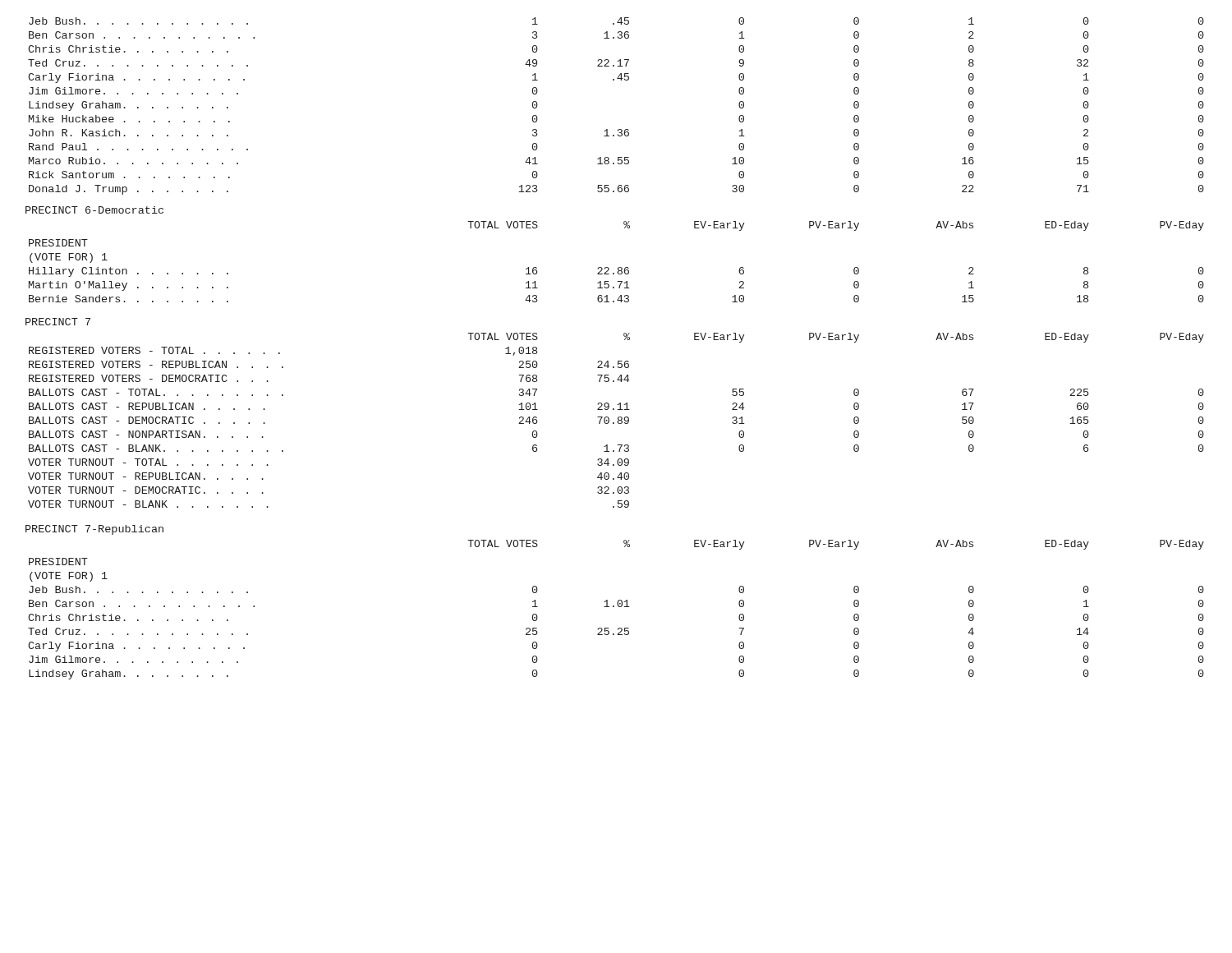
Task: Locate the table with the text "REGISTERED VOTERS - DEMOCRATIC"
Action: click(616, 421)
